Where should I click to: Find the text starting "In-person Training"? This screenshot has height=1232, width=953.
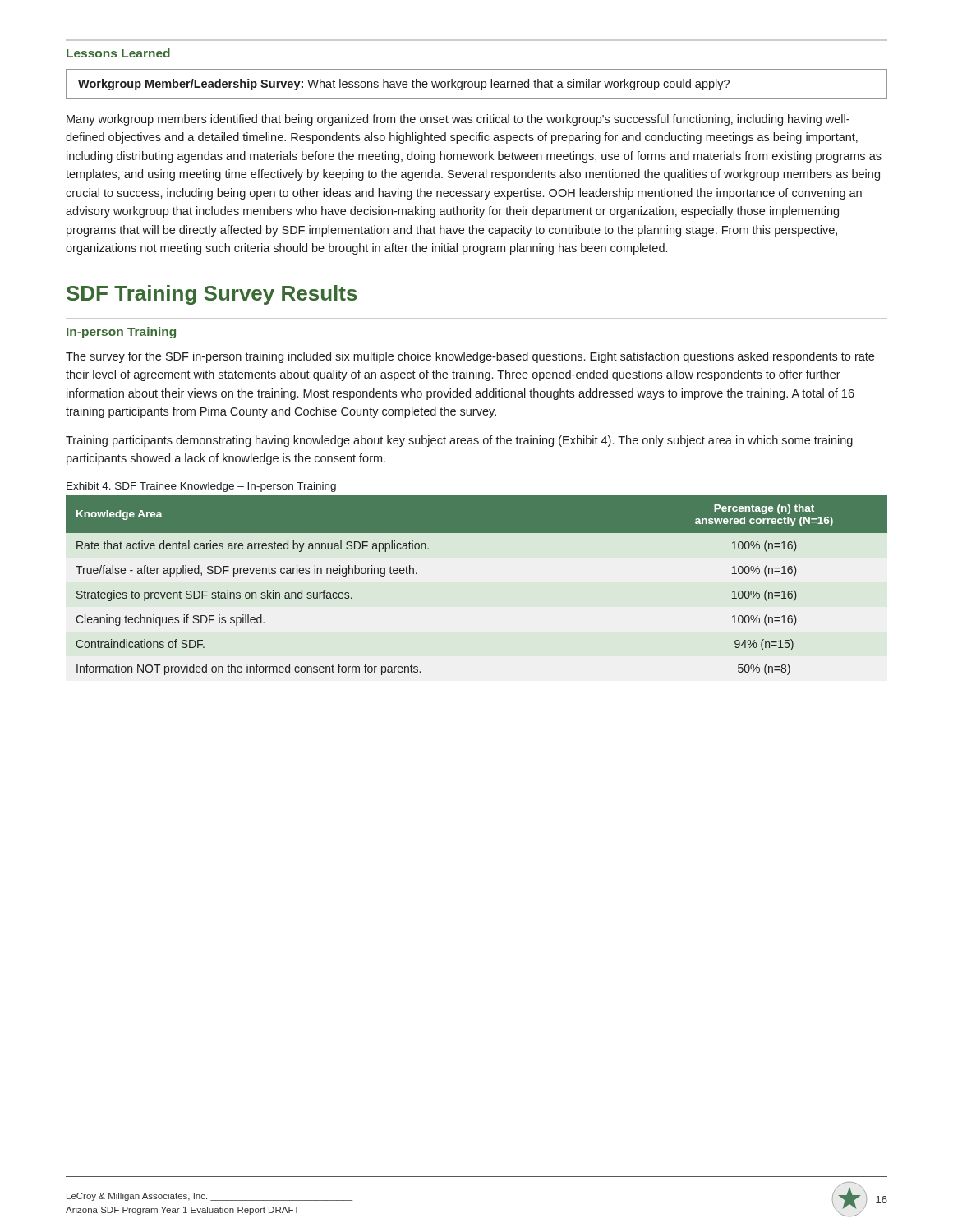(x=476, y=328)
